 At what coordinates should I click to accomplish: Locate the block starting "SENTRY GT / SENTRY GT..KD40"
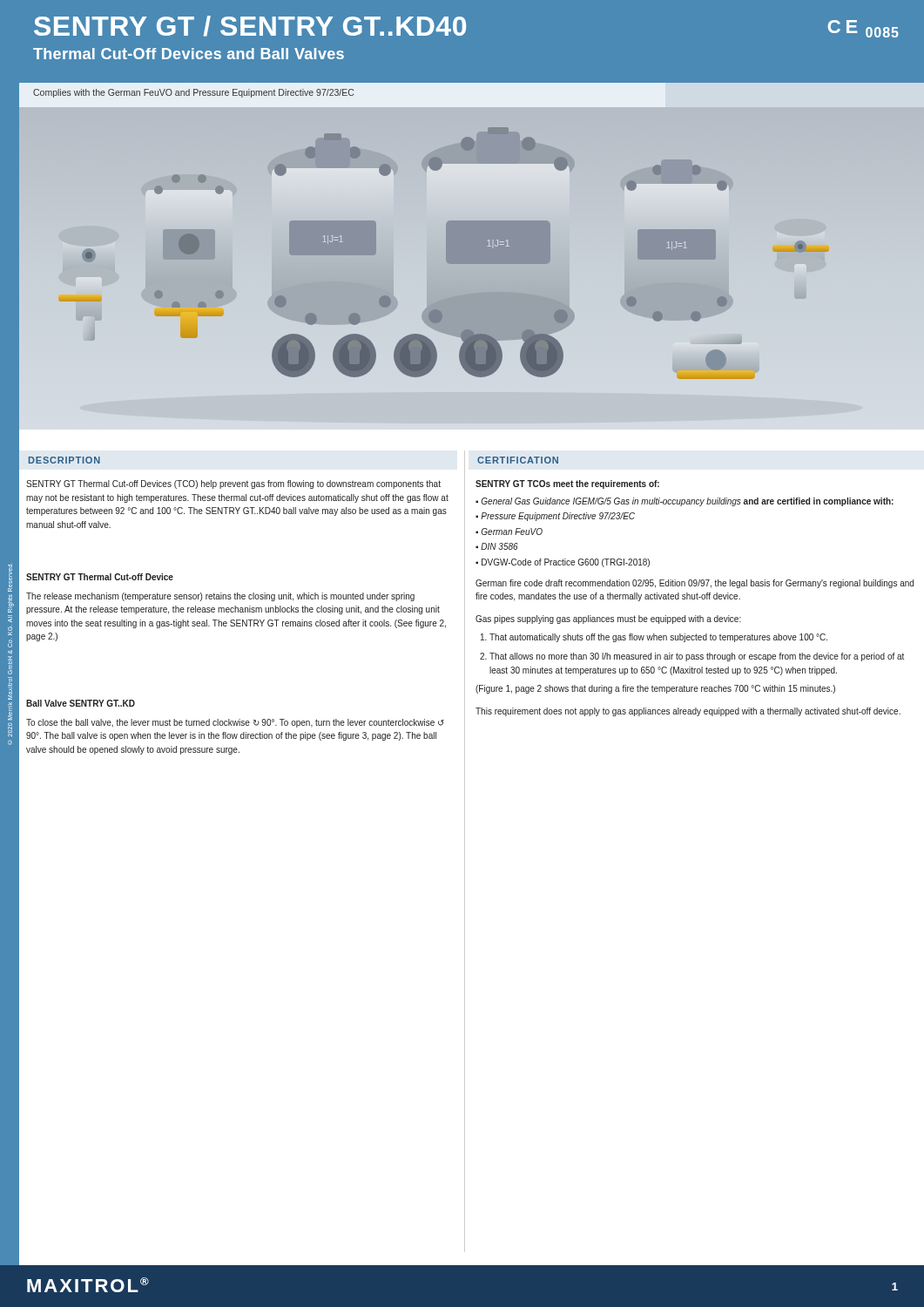250,26
